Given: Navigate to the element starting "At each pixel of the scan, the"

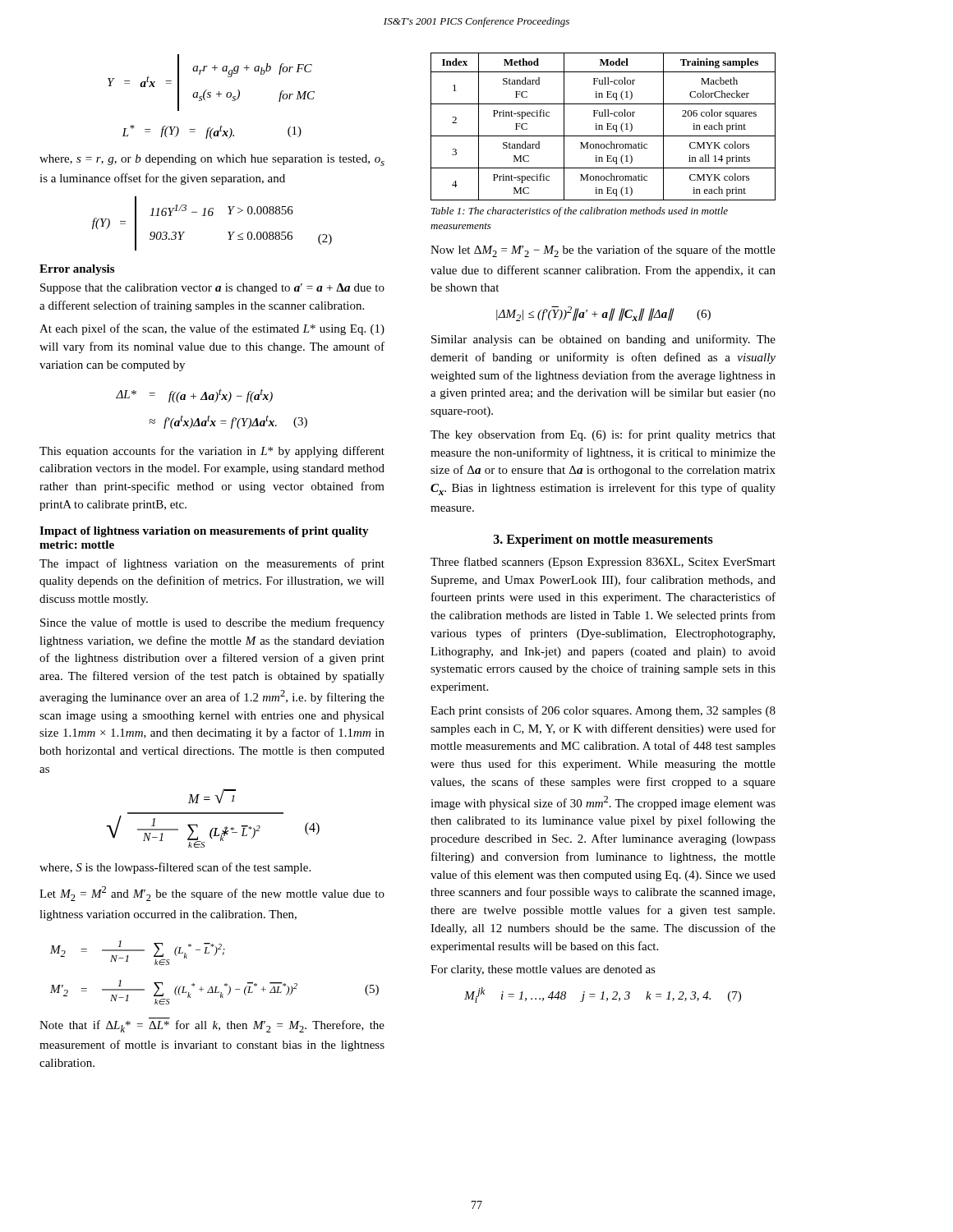Looking at the screenshot, I should 212,347.
